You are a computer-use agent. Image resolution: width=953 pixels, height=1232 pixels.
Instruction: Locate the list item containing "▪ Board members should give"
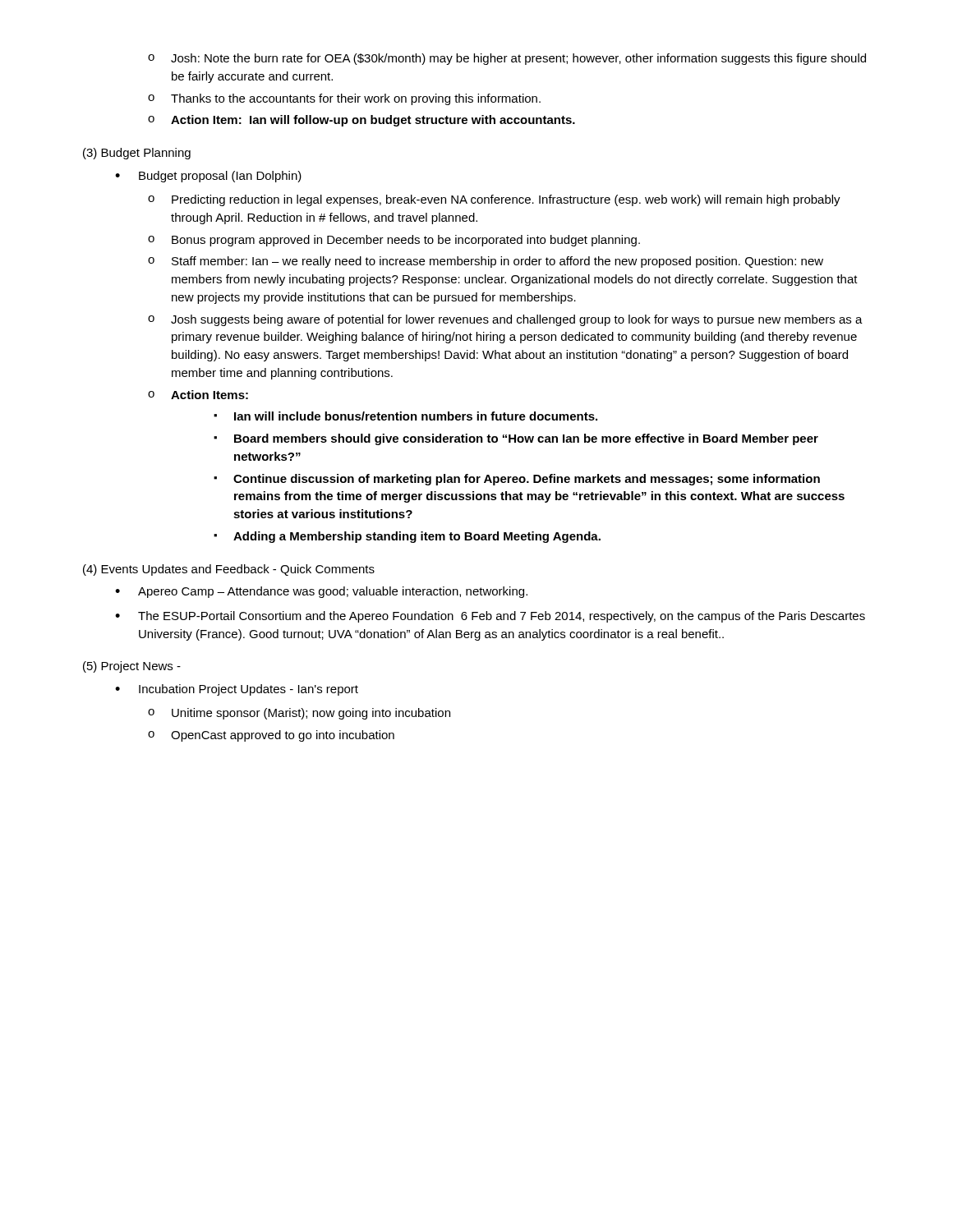(542, 448)
